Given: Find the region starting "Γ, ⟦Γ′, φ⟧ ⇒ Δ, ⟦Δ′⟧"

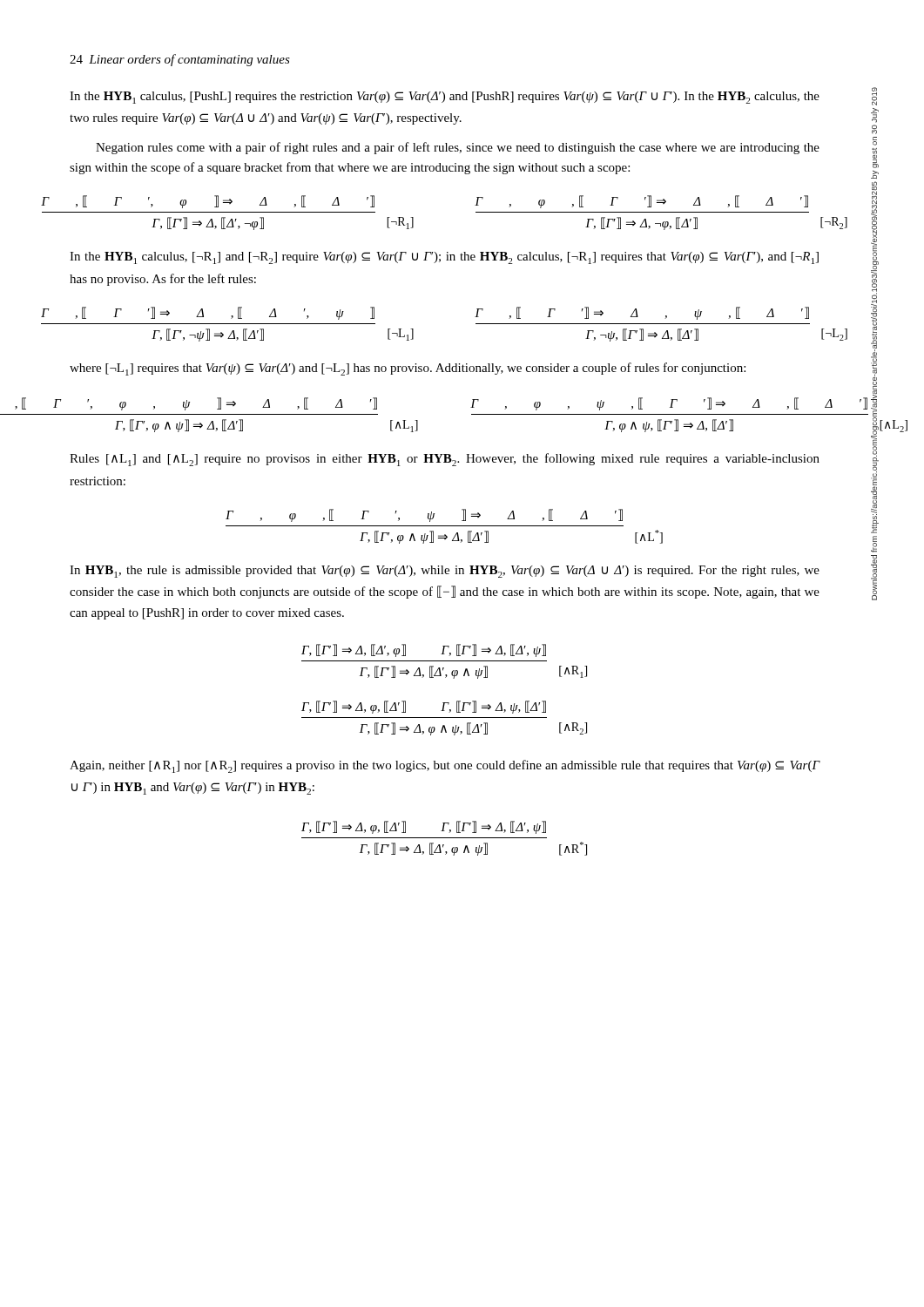Looking at the screenshot, I should point(85,202).
